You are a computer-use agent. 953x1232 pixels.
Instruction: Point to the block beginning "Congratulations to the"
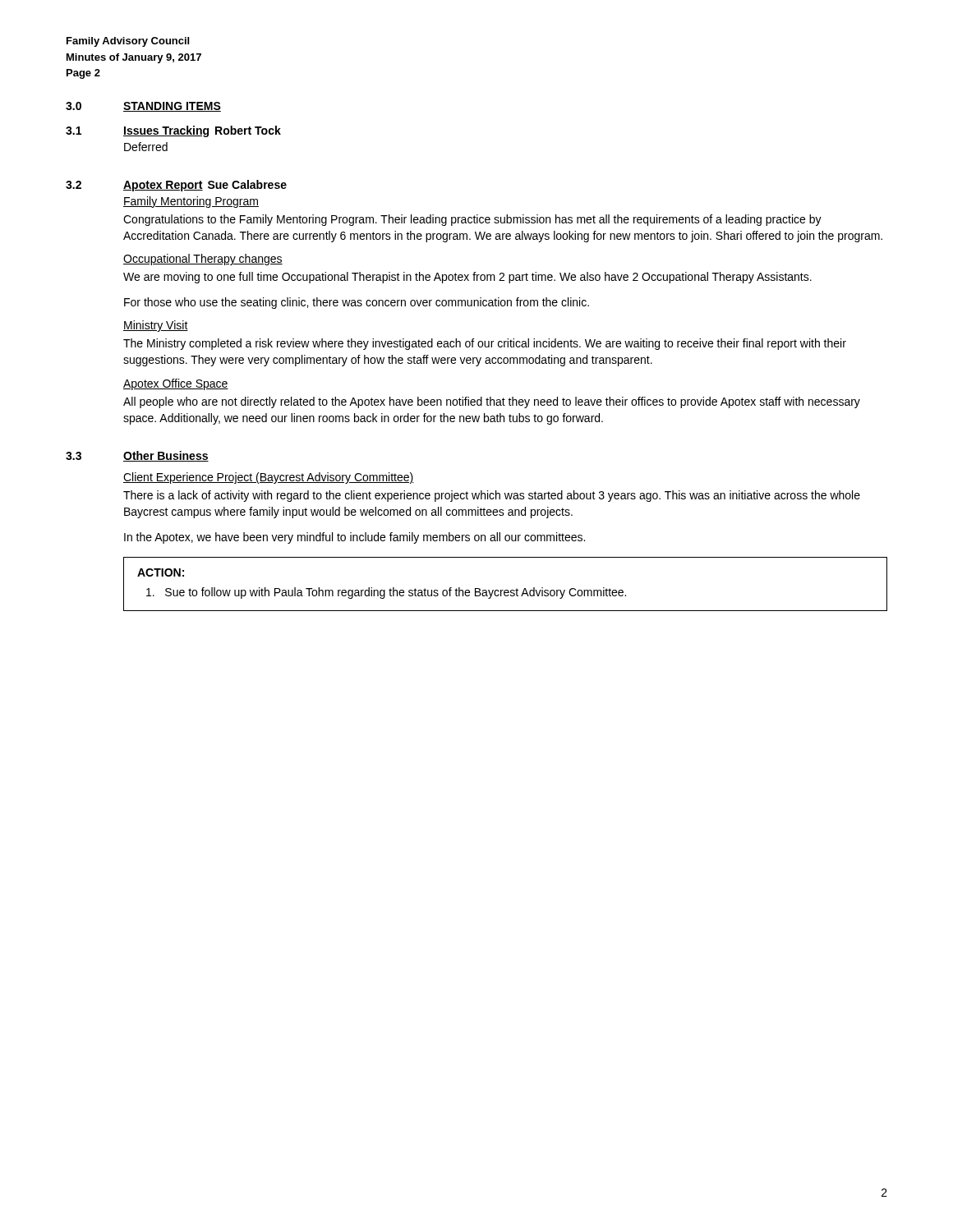pos(503,227)
